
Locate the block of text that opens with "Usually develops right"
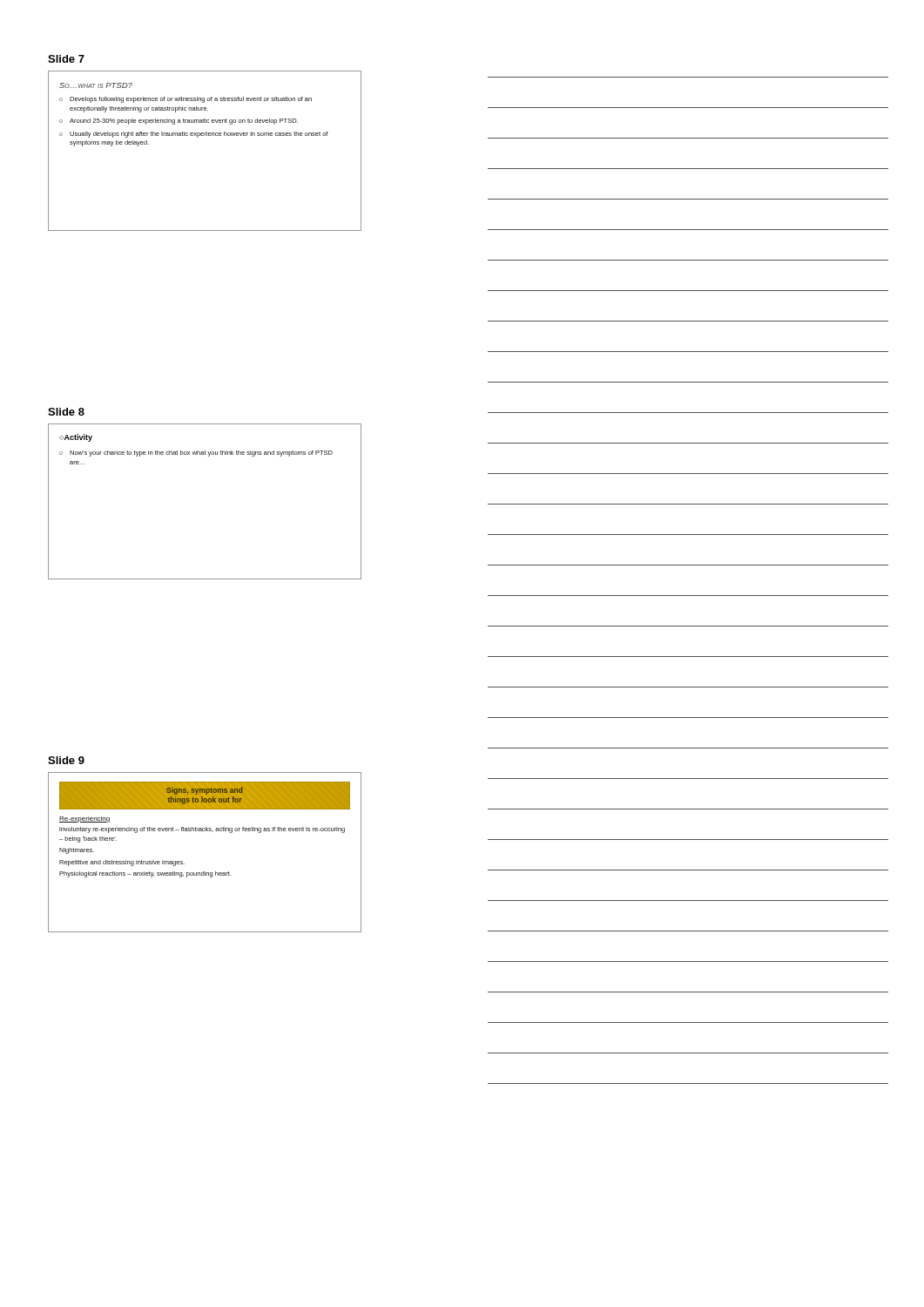pyautogui.click(x=199, y=138)
